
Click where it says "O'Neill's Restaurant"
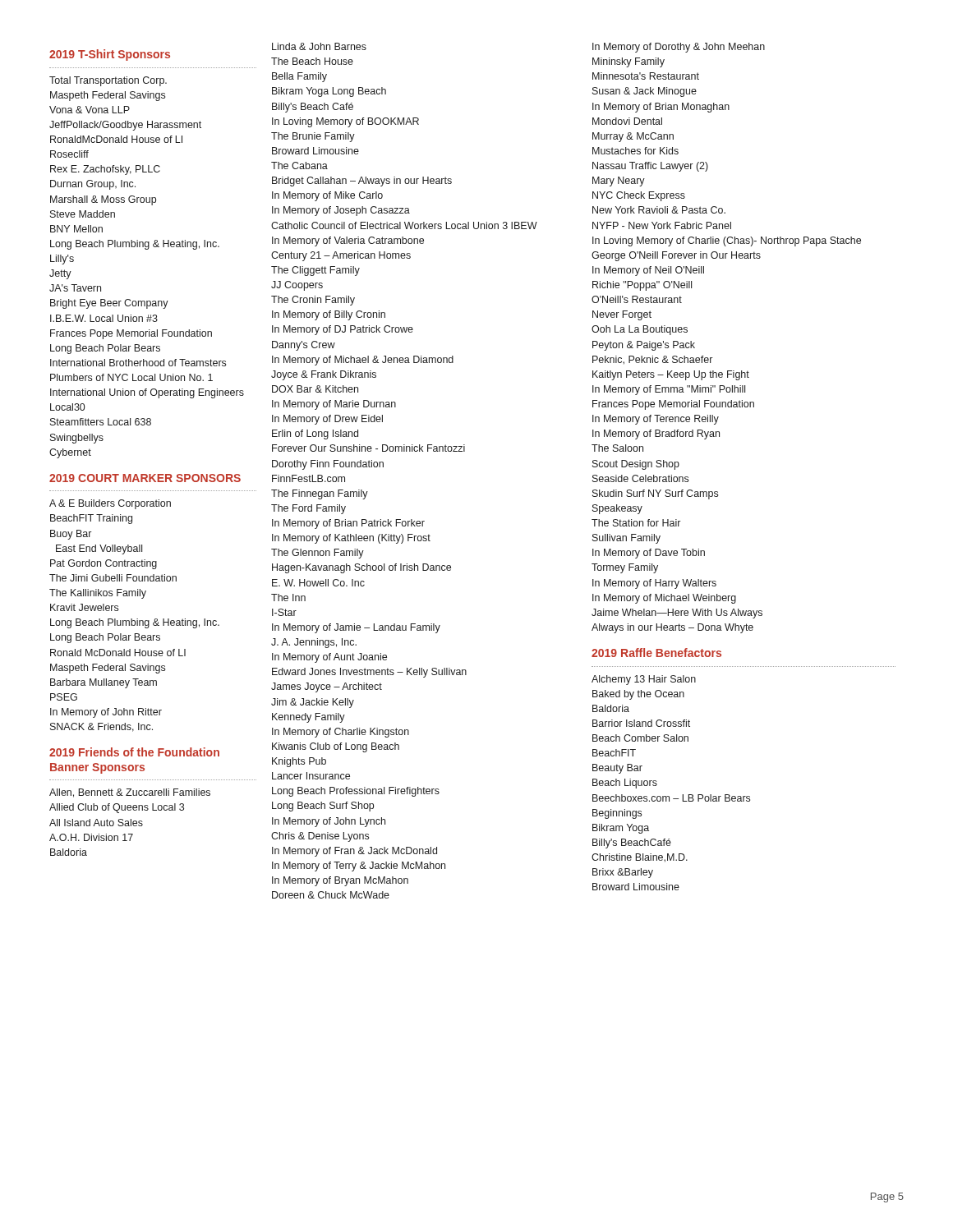tap(637, 300)
